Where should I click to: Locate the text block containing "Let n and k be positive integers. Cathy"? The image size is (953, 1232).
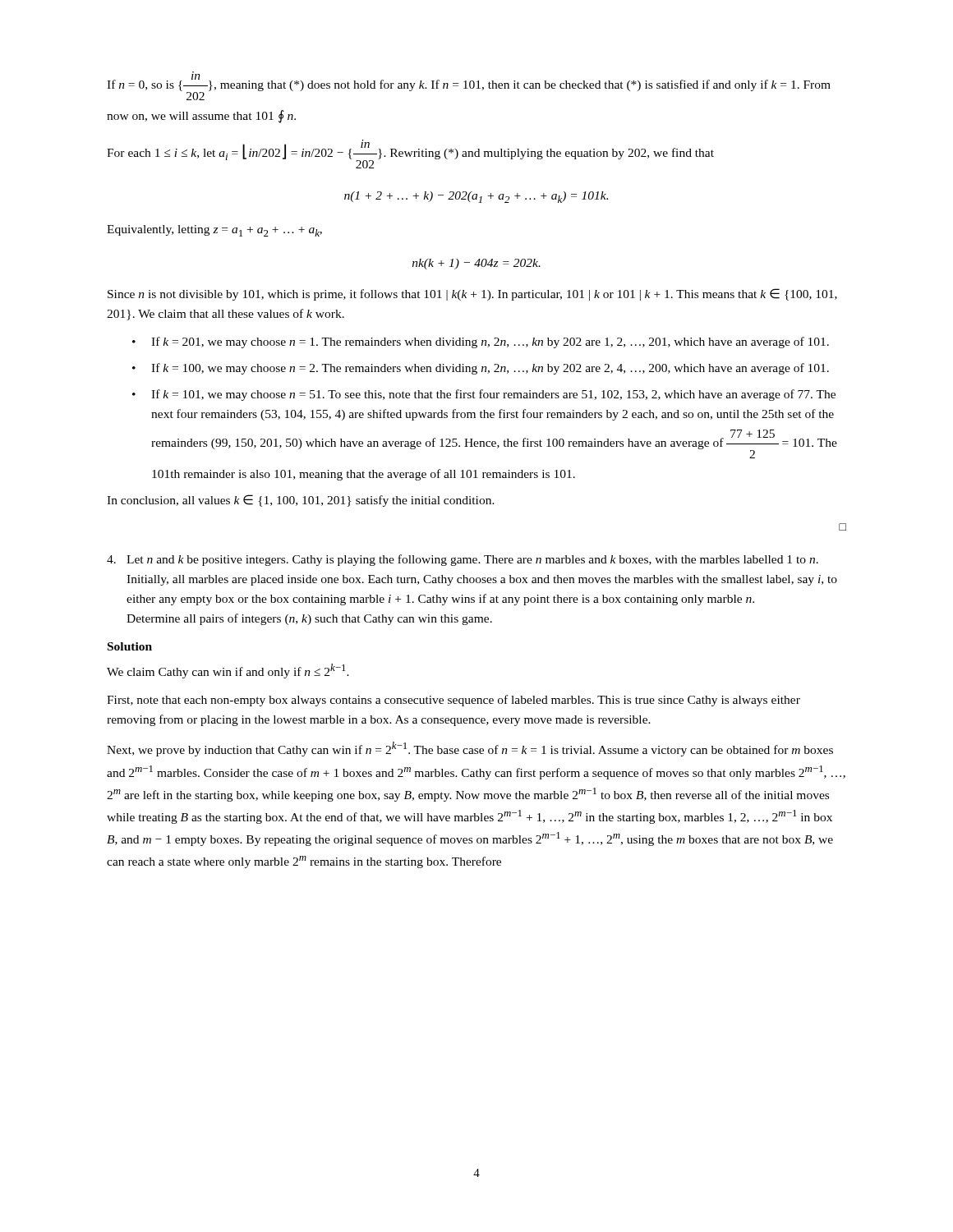point(476,589)
